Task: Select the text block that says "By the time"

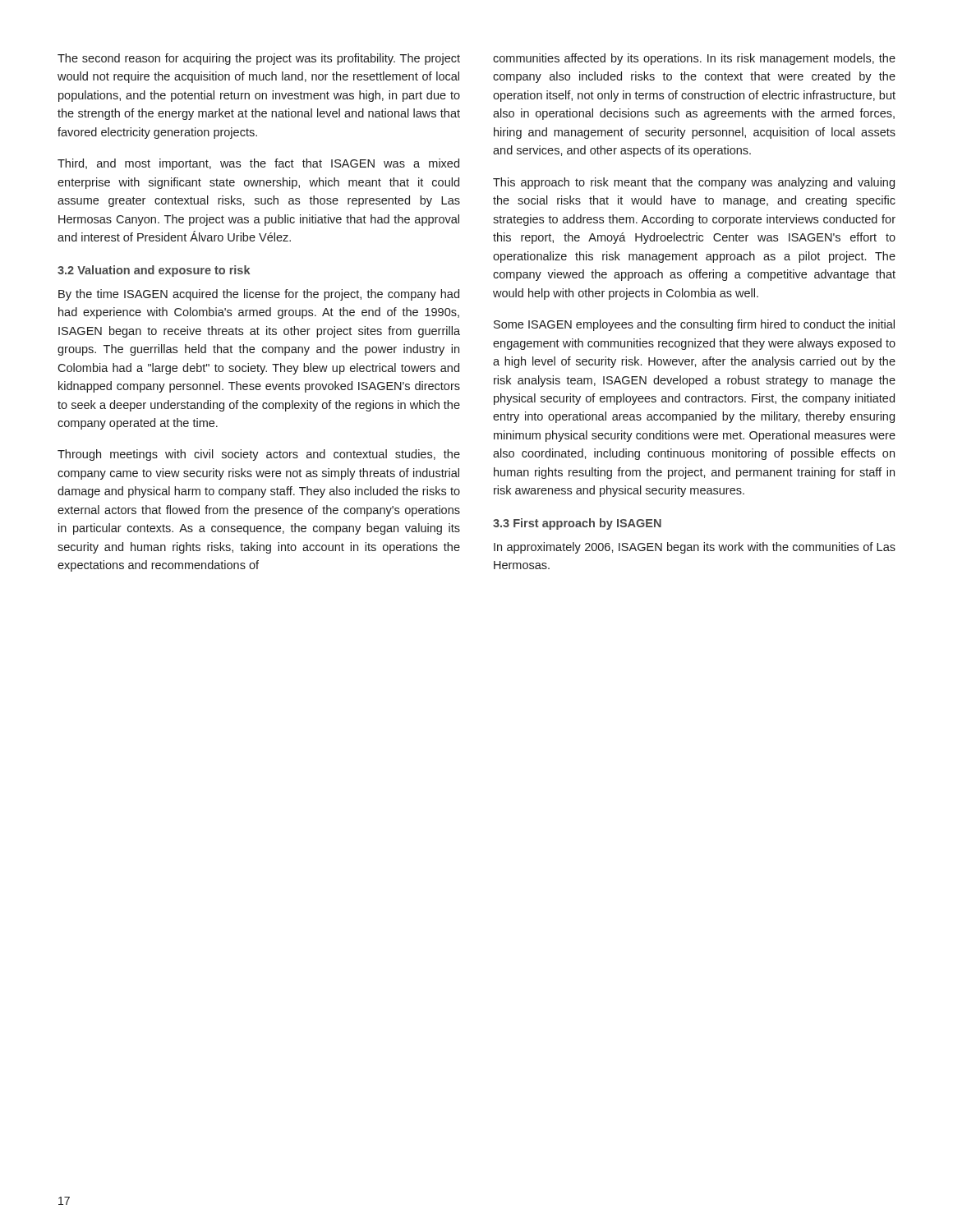Action: [x=259, y=358]
